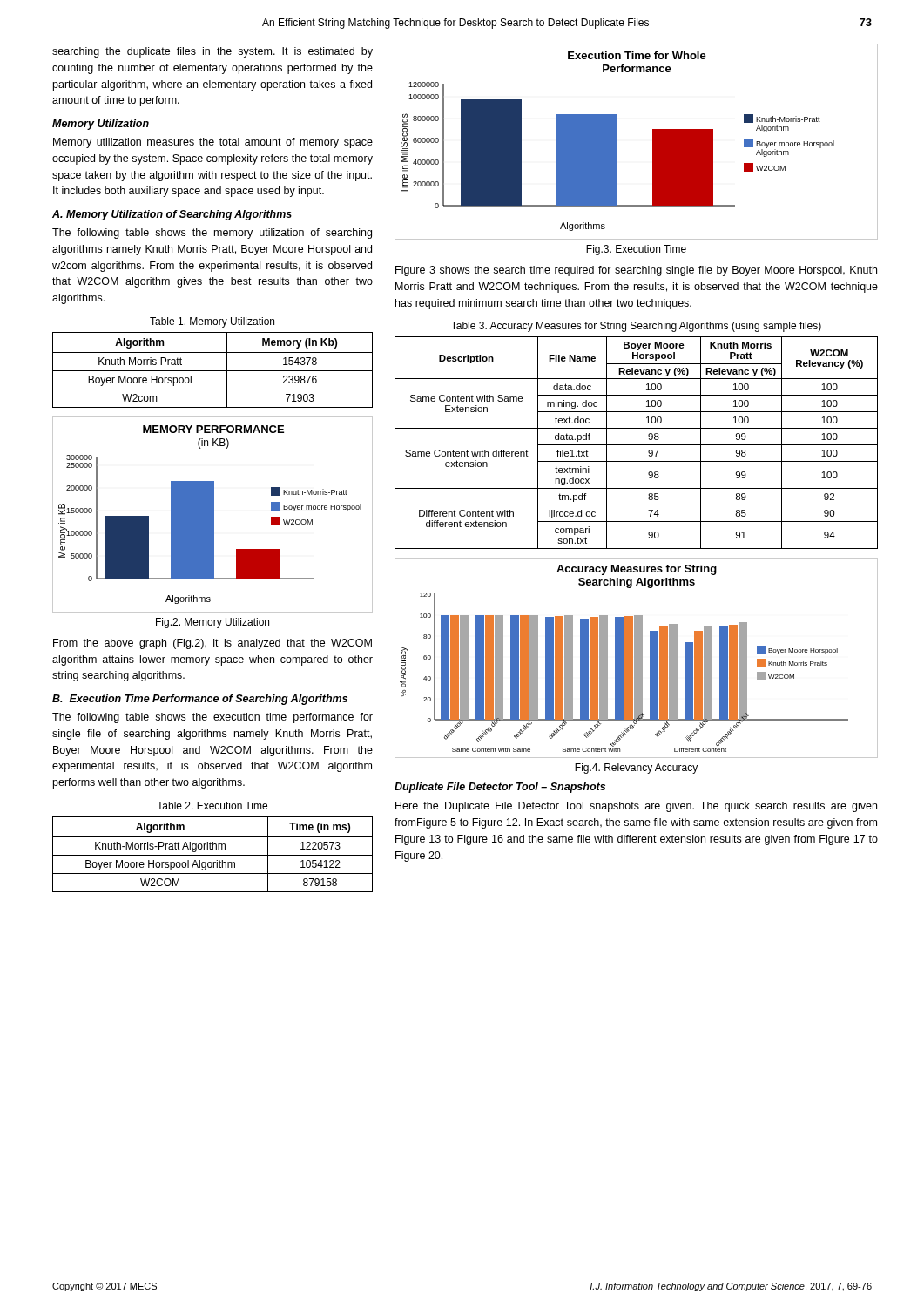Where is the section header that starts "Duplicate File Detector Tool"?

tap(500, 787)
